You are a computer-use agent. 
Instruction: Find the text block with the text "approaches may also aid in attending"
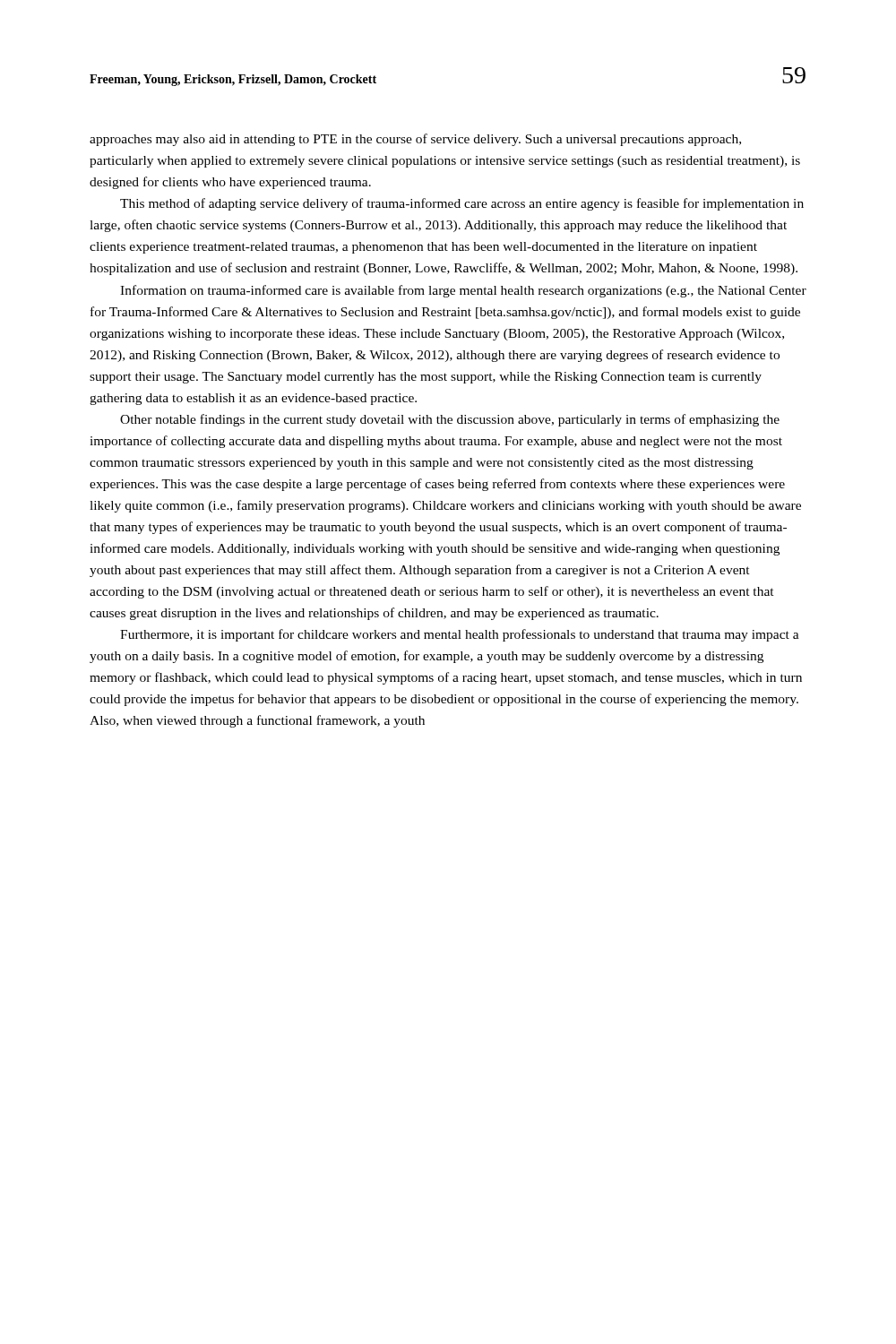[448, 161]
